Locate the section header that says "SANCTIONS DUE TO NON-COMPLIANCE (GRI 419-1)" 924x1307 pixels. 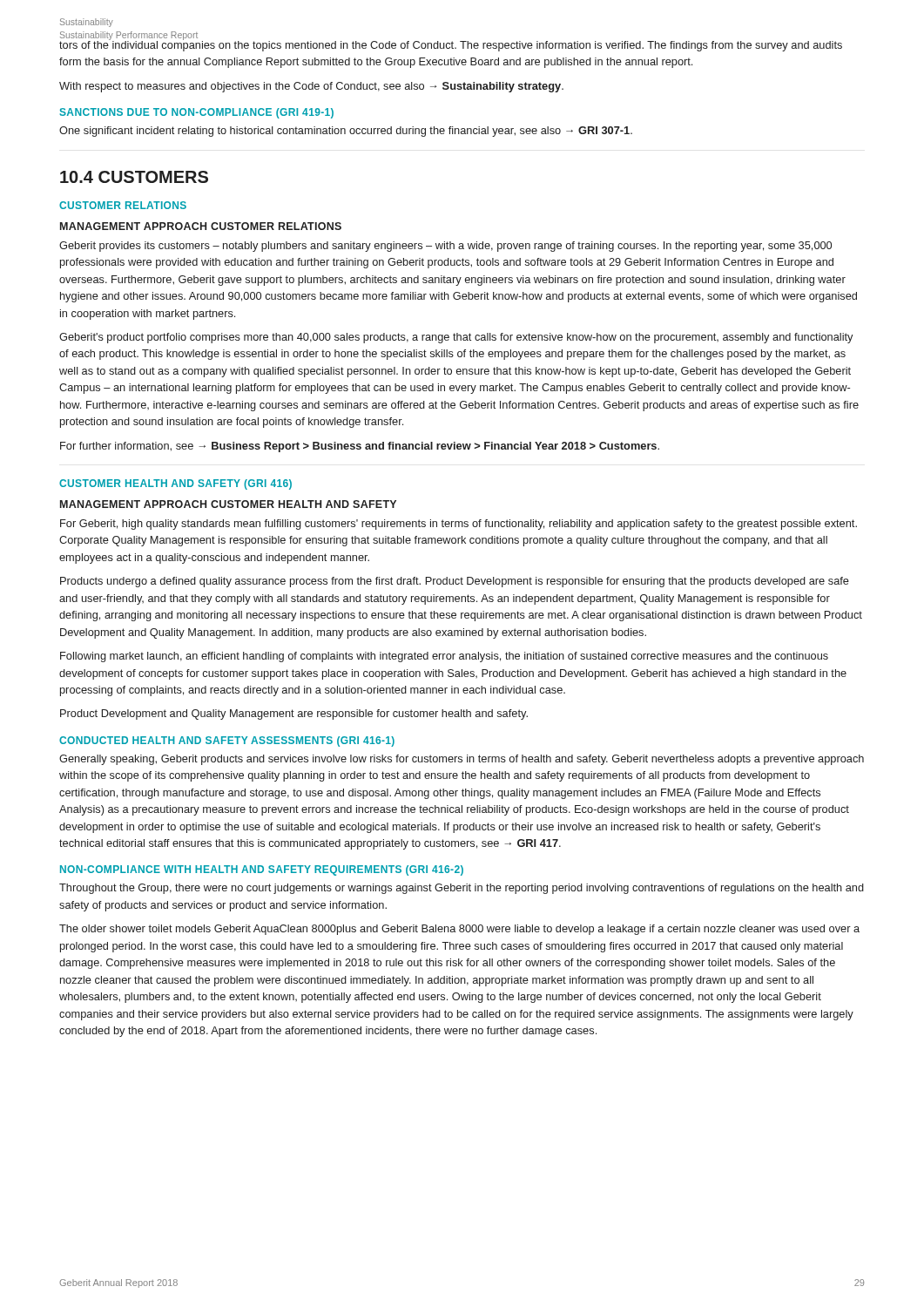point(197,113)
